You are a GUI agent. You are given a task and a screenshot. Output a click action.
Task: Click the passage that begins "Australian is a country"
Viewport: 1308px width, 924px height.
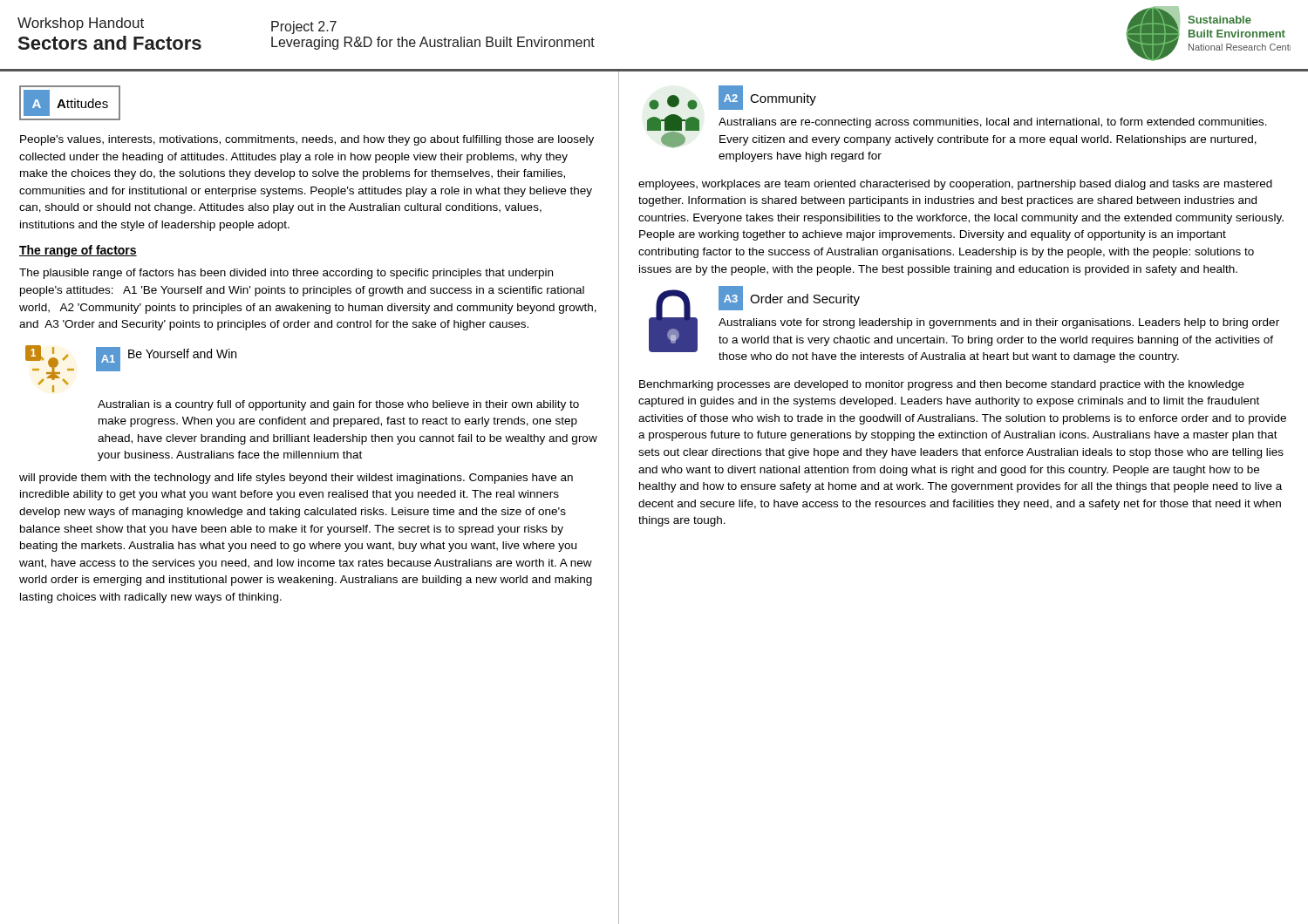click(x=348, y=430)
